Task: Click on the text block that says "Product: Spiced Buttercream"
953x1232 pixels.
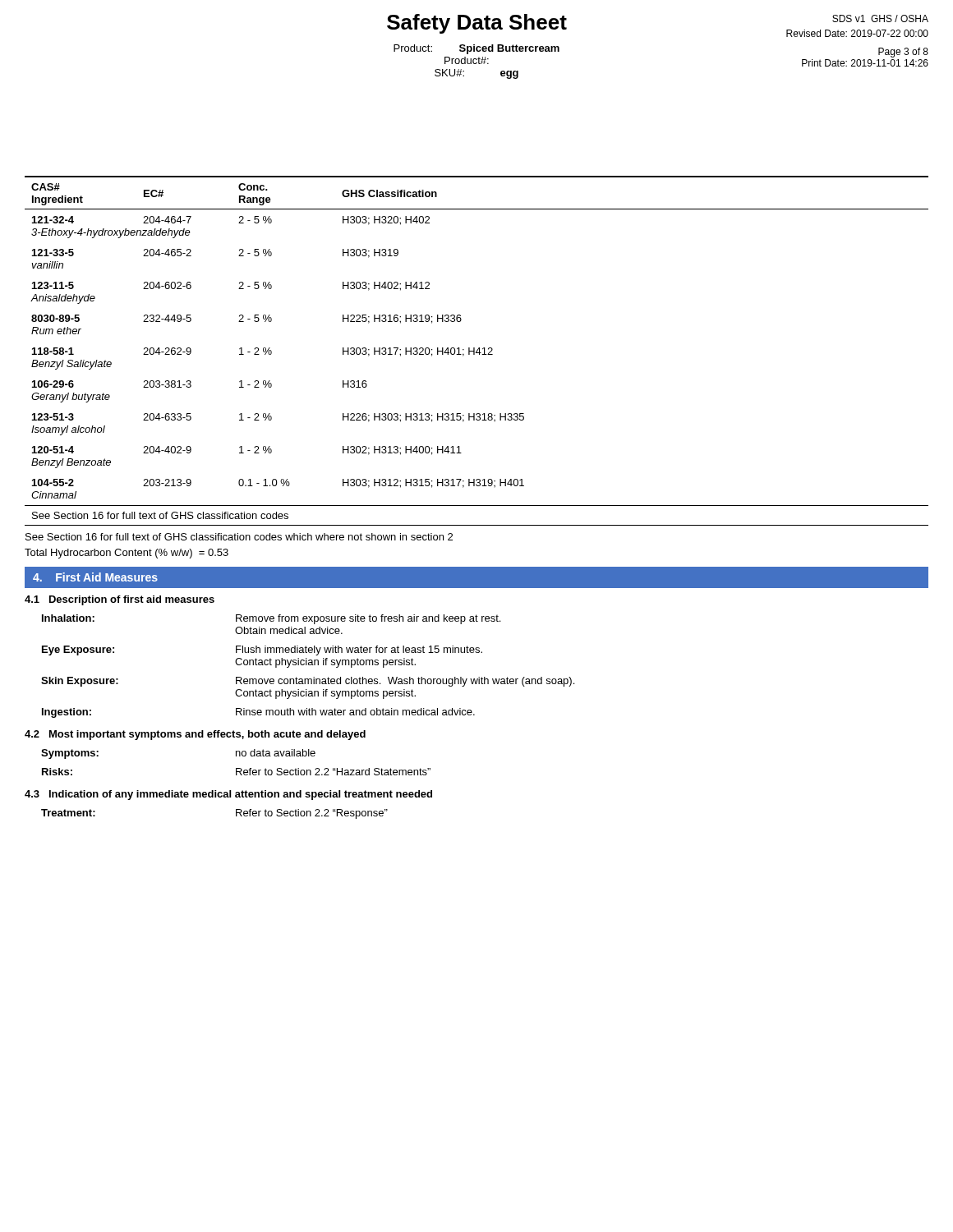Action: pos(476,60)
